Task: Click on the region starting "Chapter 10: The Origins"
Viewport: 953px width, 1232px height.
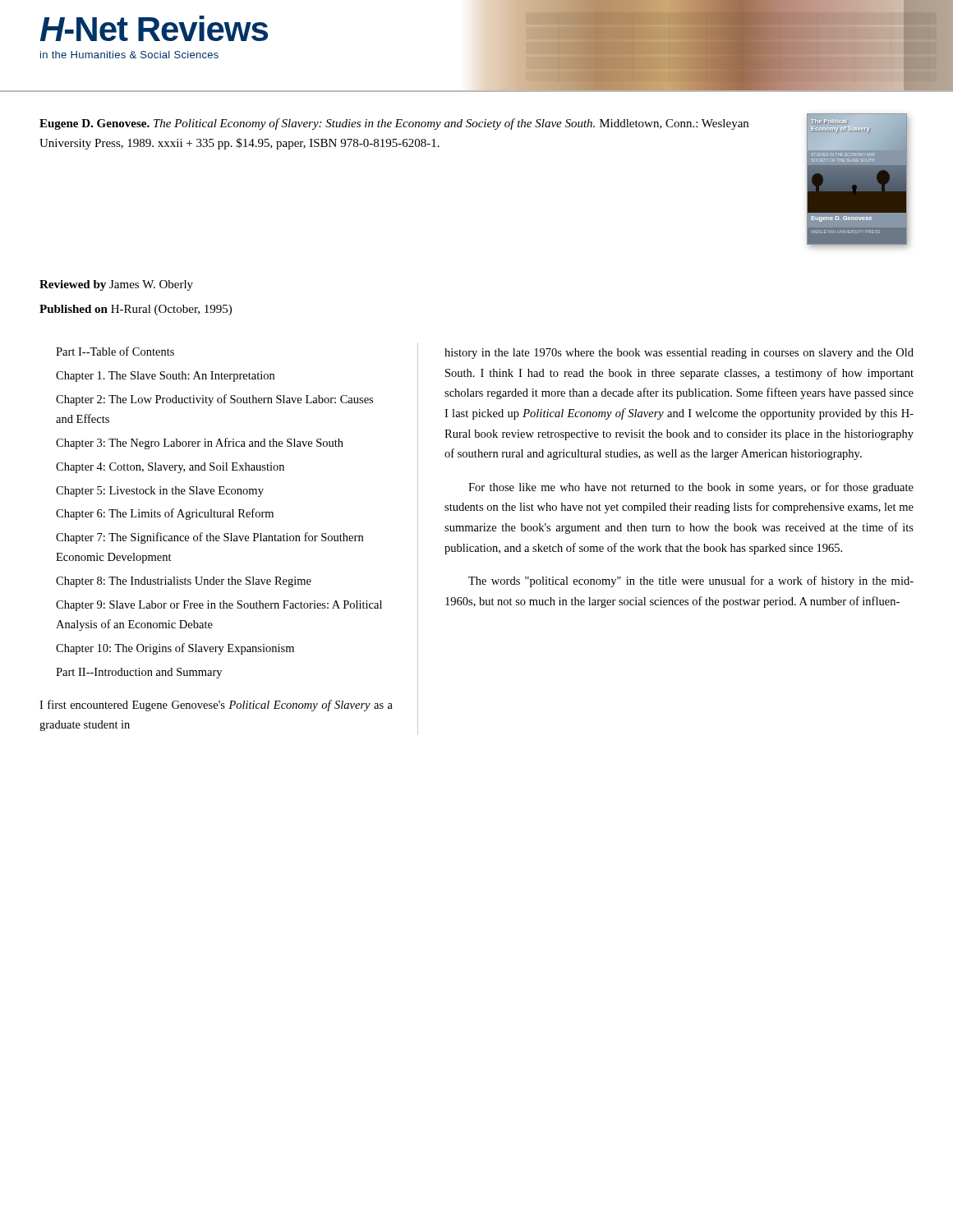Action: [x=175, y=648]
